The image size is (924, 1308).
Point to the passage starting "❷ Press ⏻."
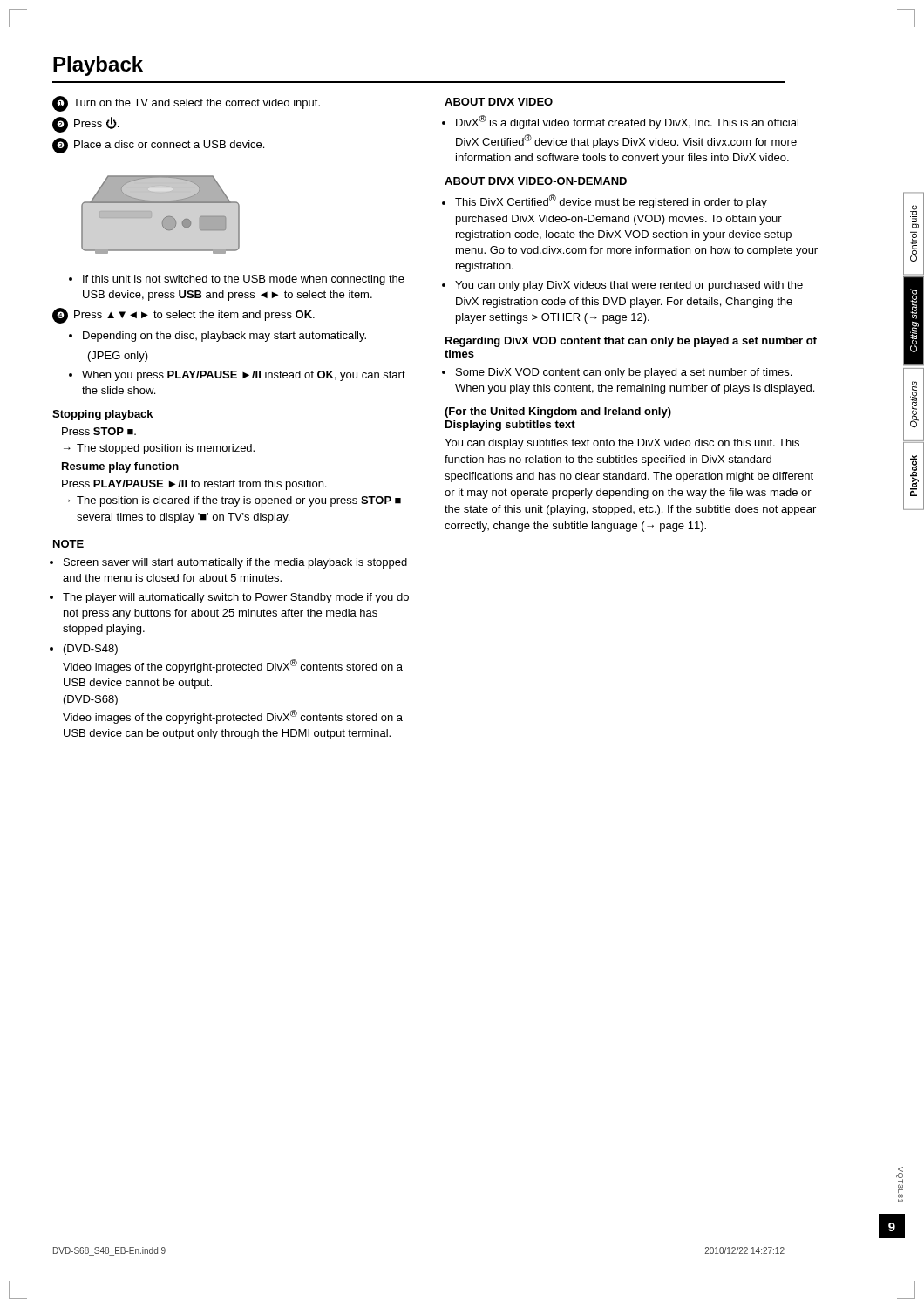pos(86,124)
